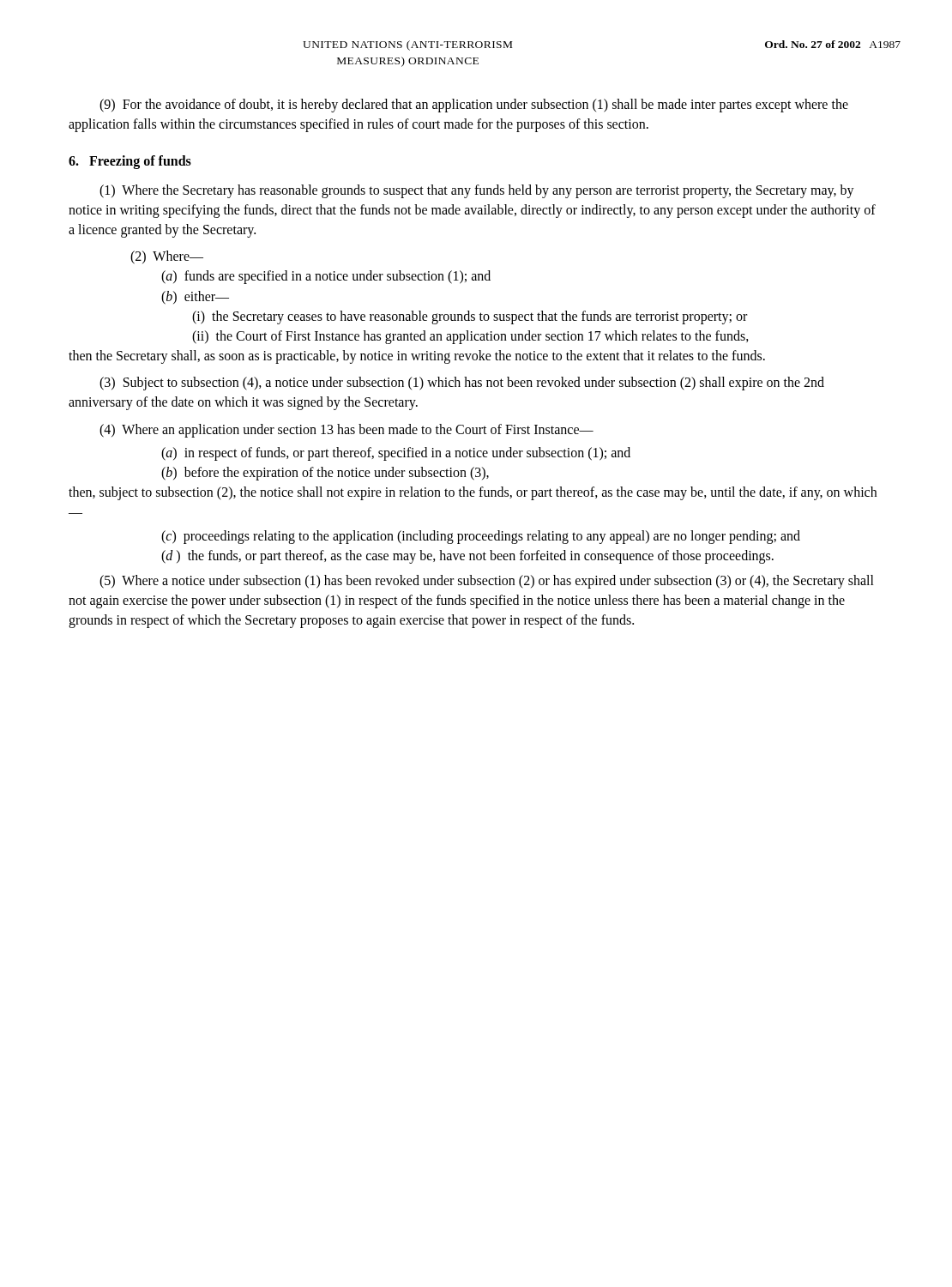Click on the text block containing "(3) Subject to subsection (4), a"
The image size is (952, 1287).
[446, 392]
